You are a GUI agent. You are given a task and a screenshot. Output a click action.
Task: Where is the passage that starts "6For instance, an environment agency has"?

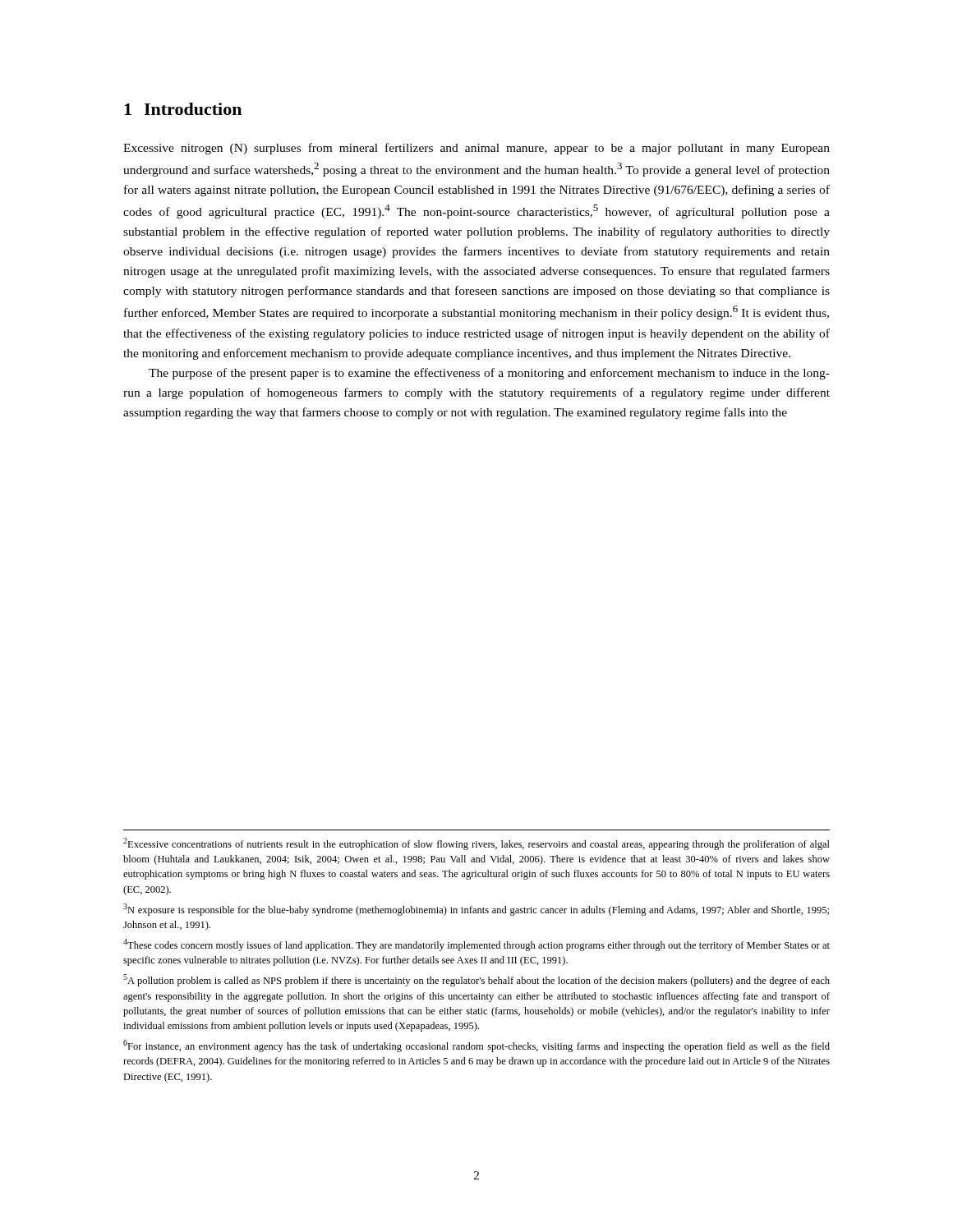476,1060
